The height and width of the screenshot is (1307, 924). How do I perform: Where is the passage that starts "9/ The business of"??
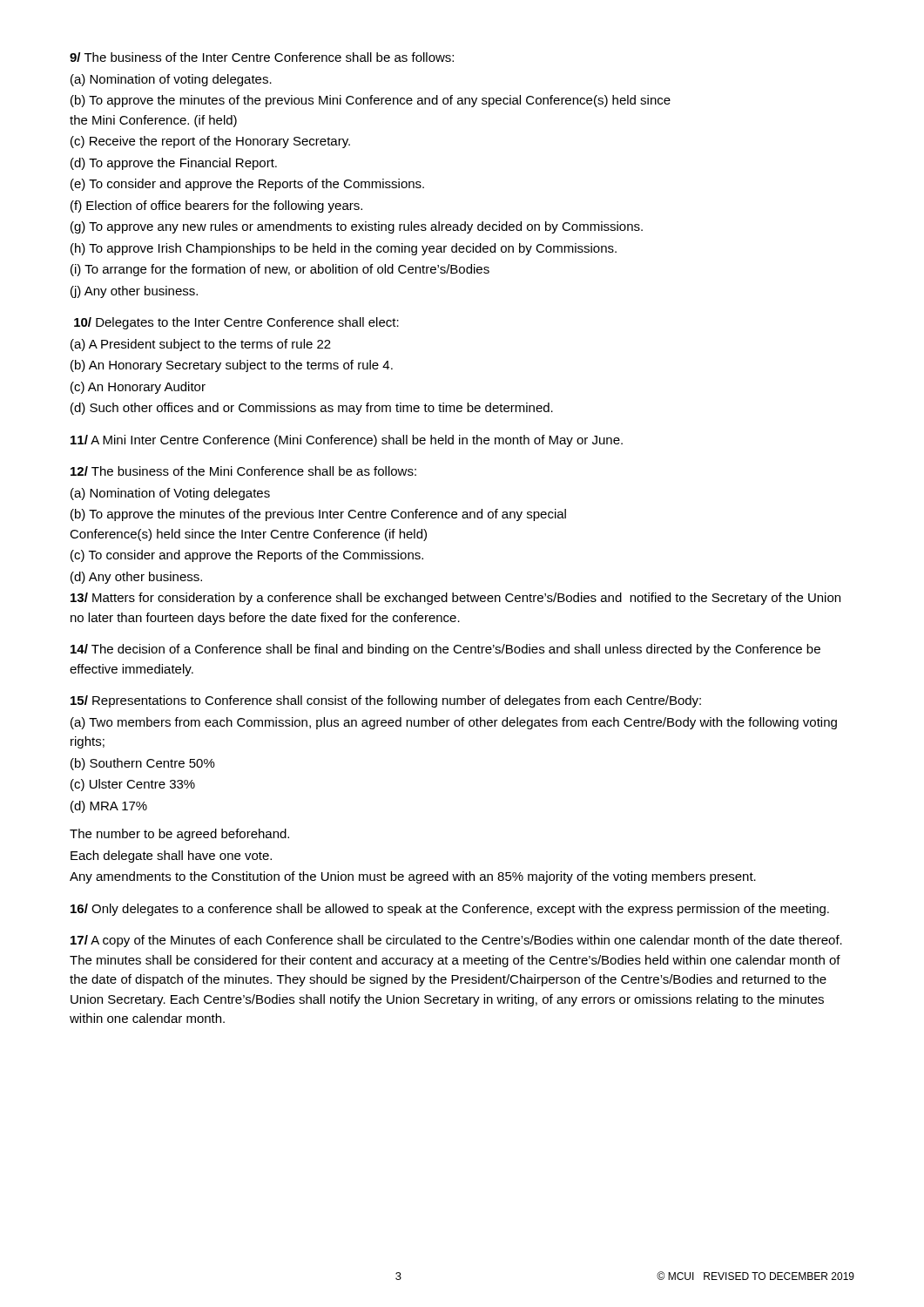(262, 57)
